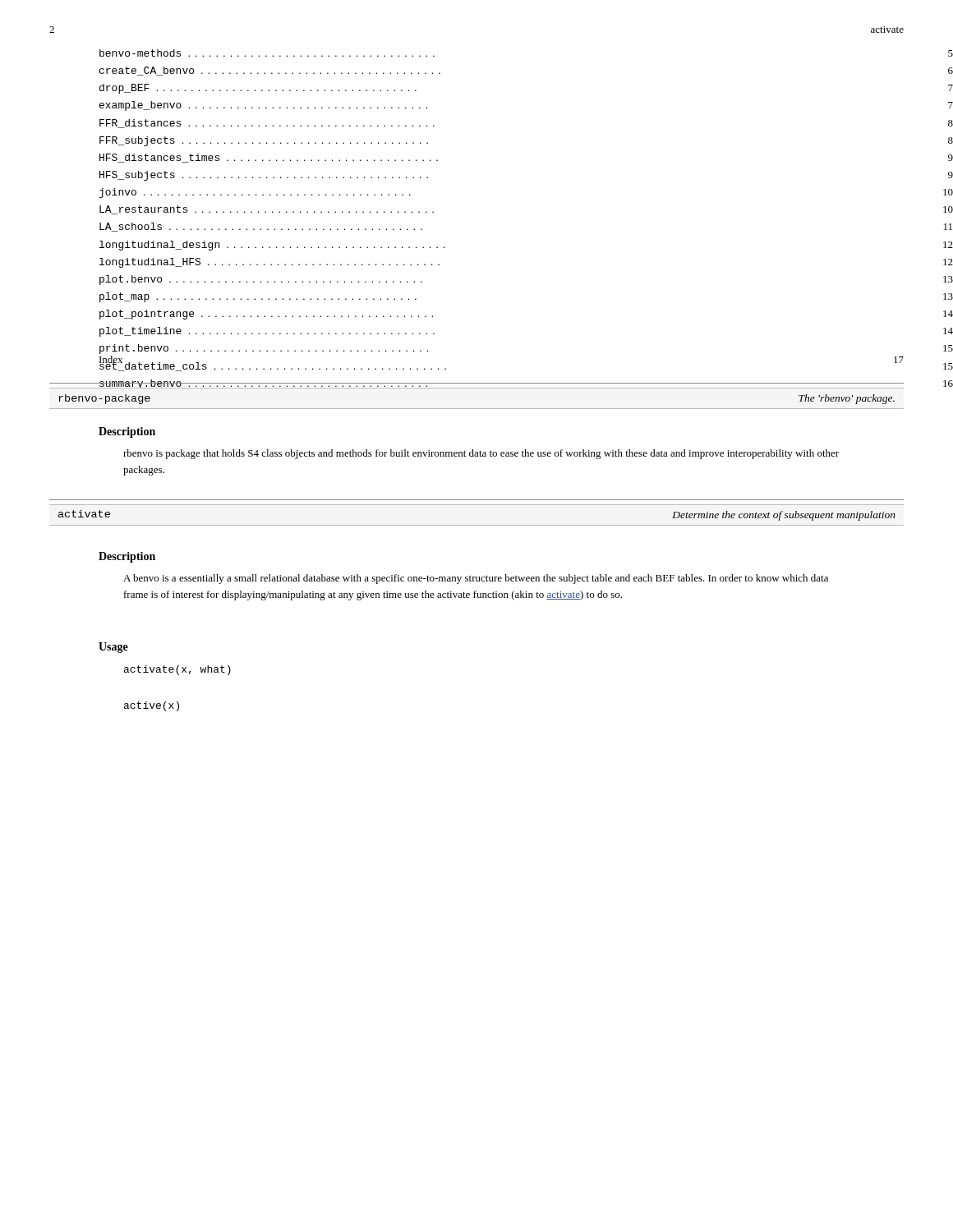The height and width of the screenshot is (1232, 953).
Task: Click on the text starting "create_CA_benvo . ."
Action: 151,71
